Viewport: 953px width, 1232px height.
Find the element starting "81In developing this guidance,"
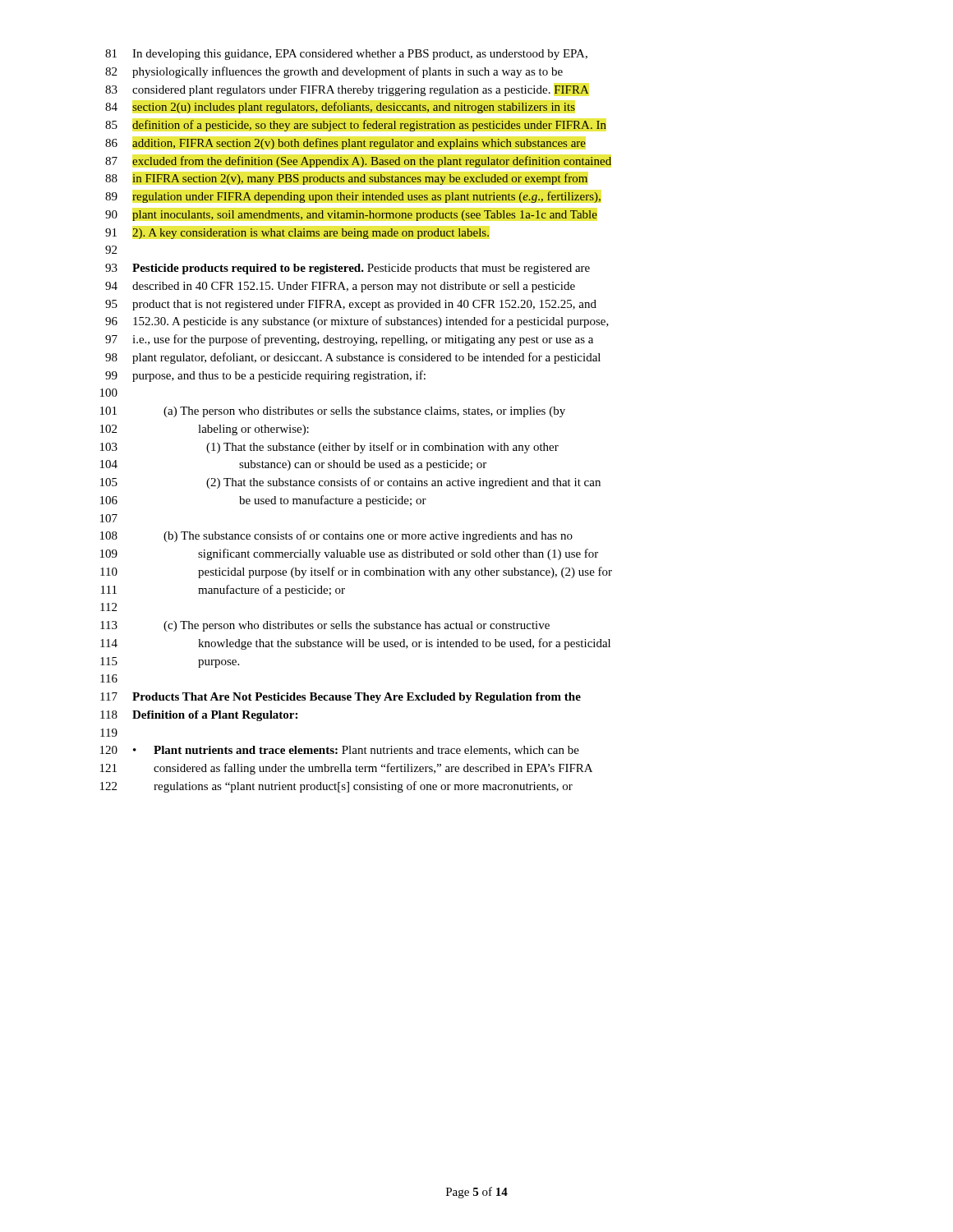point(476,152)
